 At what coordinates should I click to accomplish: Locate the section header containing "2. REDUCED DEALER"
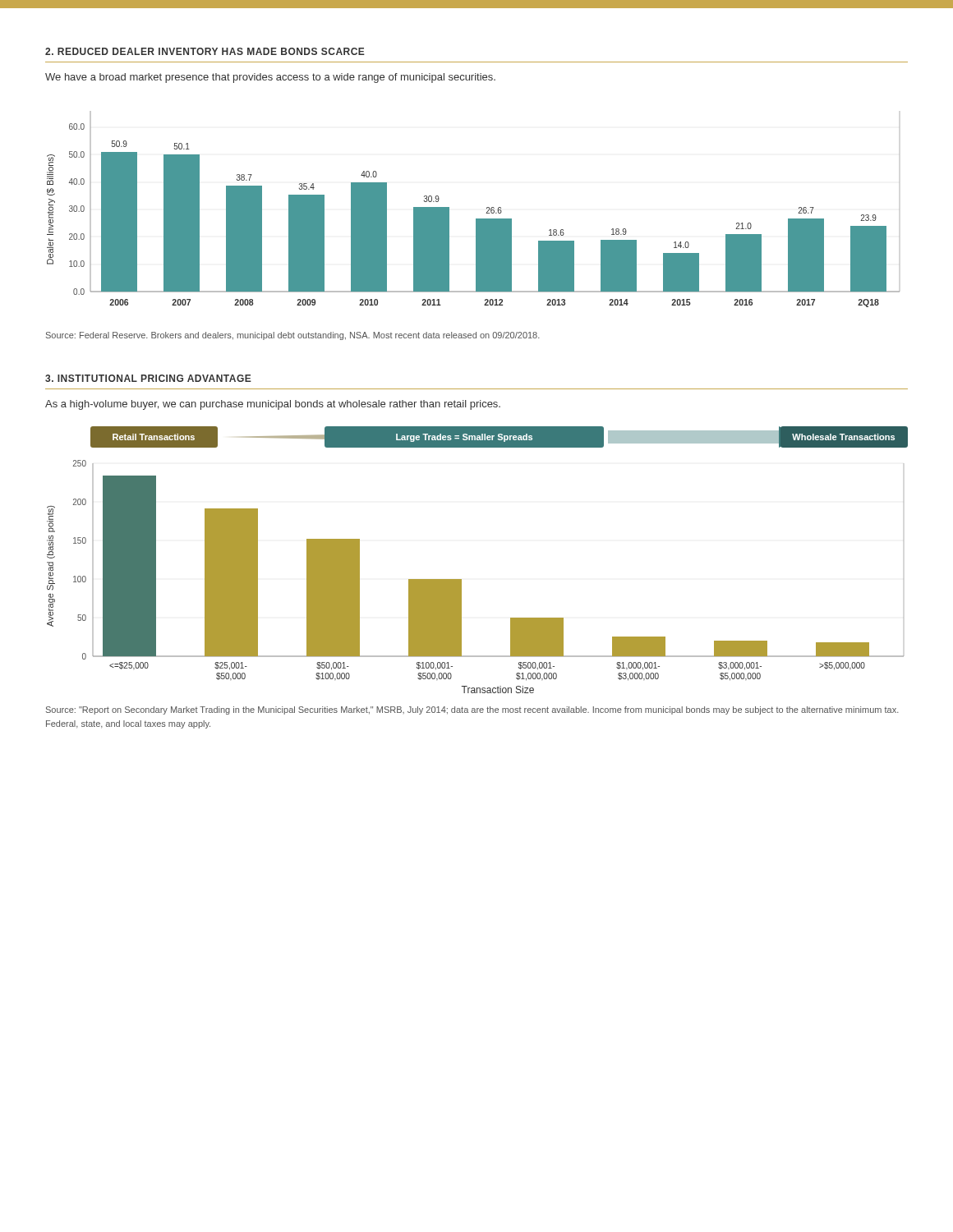[x=205, y=52]
